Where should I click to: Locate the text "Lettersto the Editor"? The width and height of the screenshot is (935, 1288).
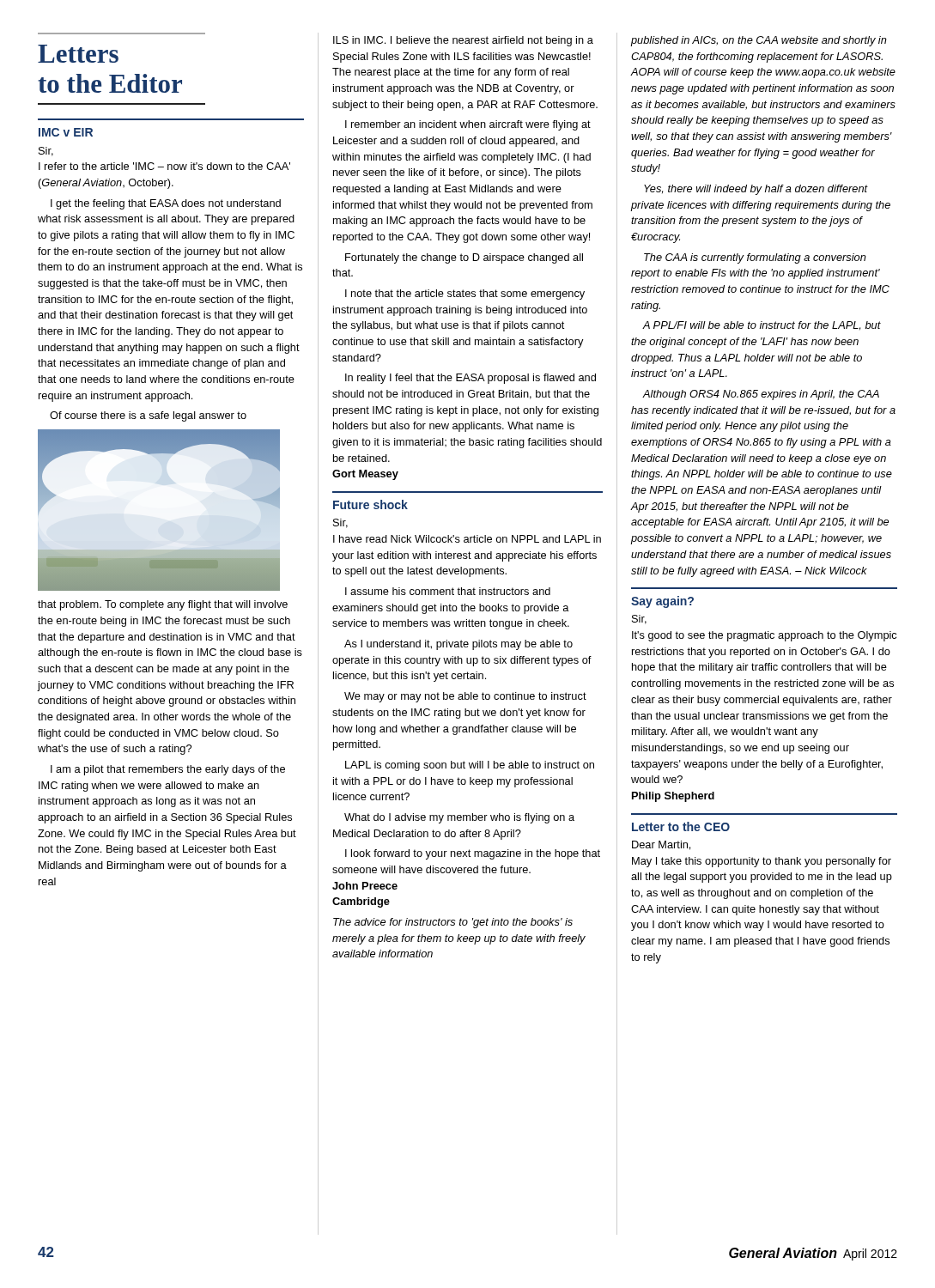pos(122,69)
